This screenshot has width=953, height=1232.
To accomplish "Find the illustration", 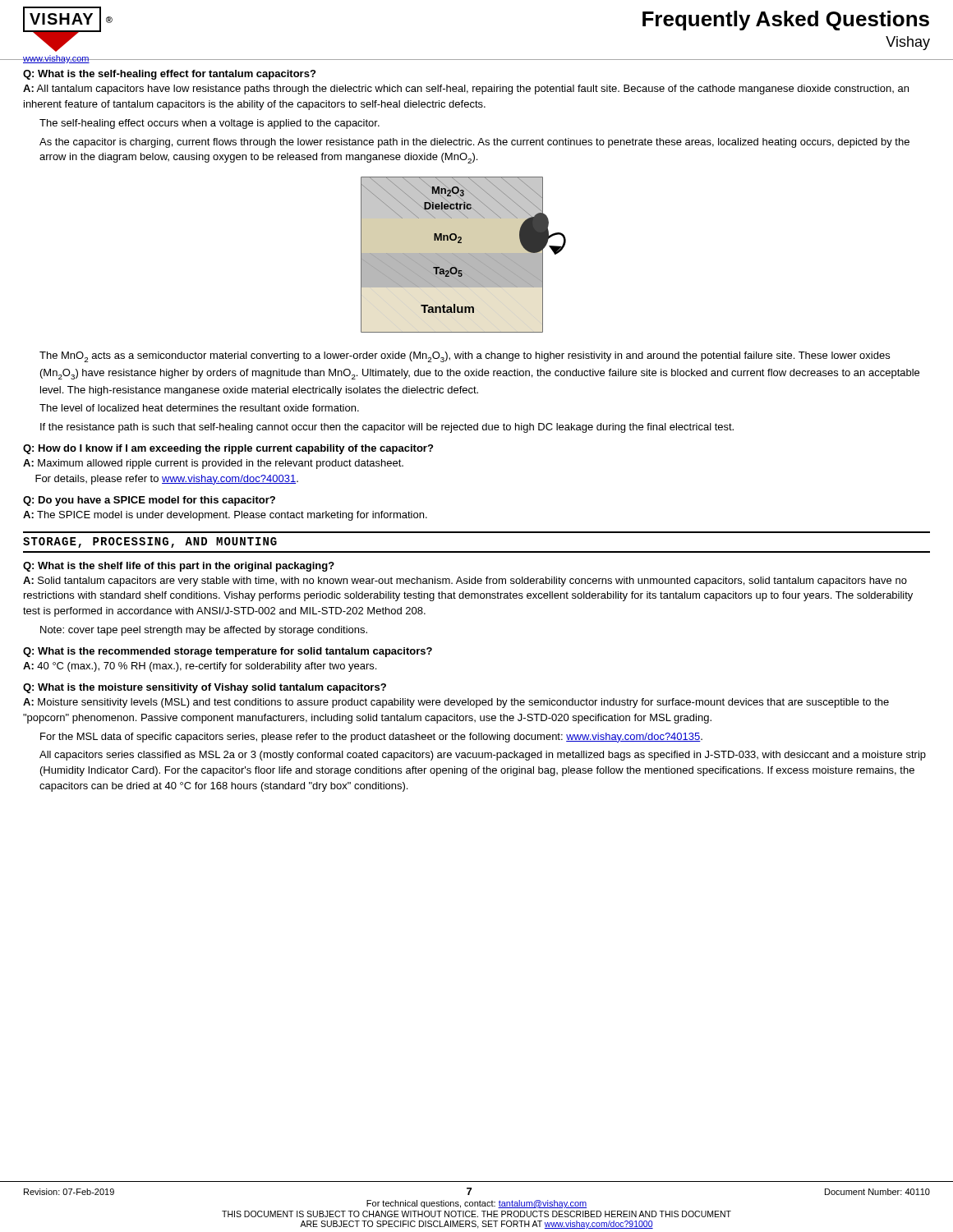I will pyautogui.click(x=476, y=257).
